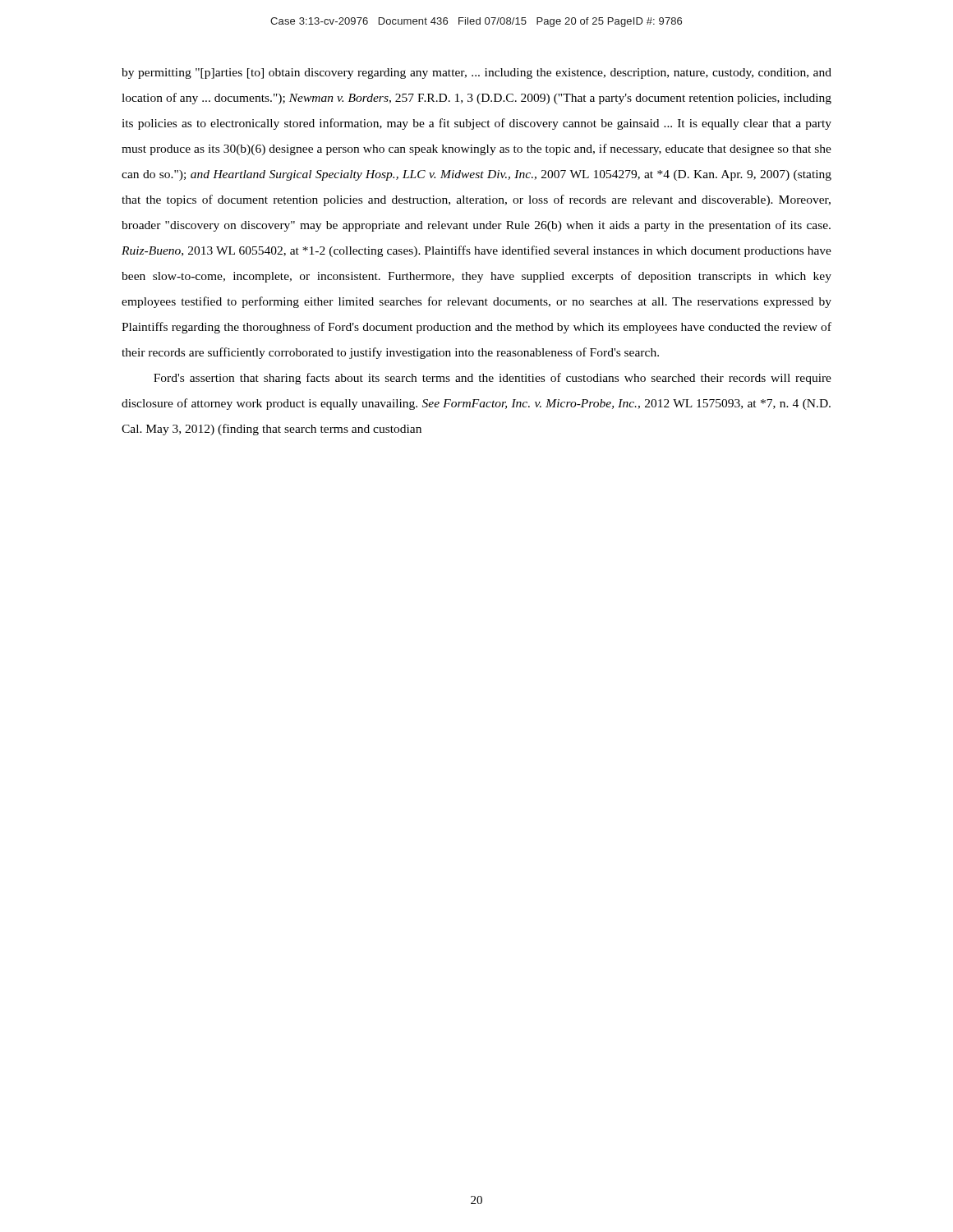Where is the passage that starts "by permitting "[p]arties [to] obtain discovery regarding"?

(476, 250)
